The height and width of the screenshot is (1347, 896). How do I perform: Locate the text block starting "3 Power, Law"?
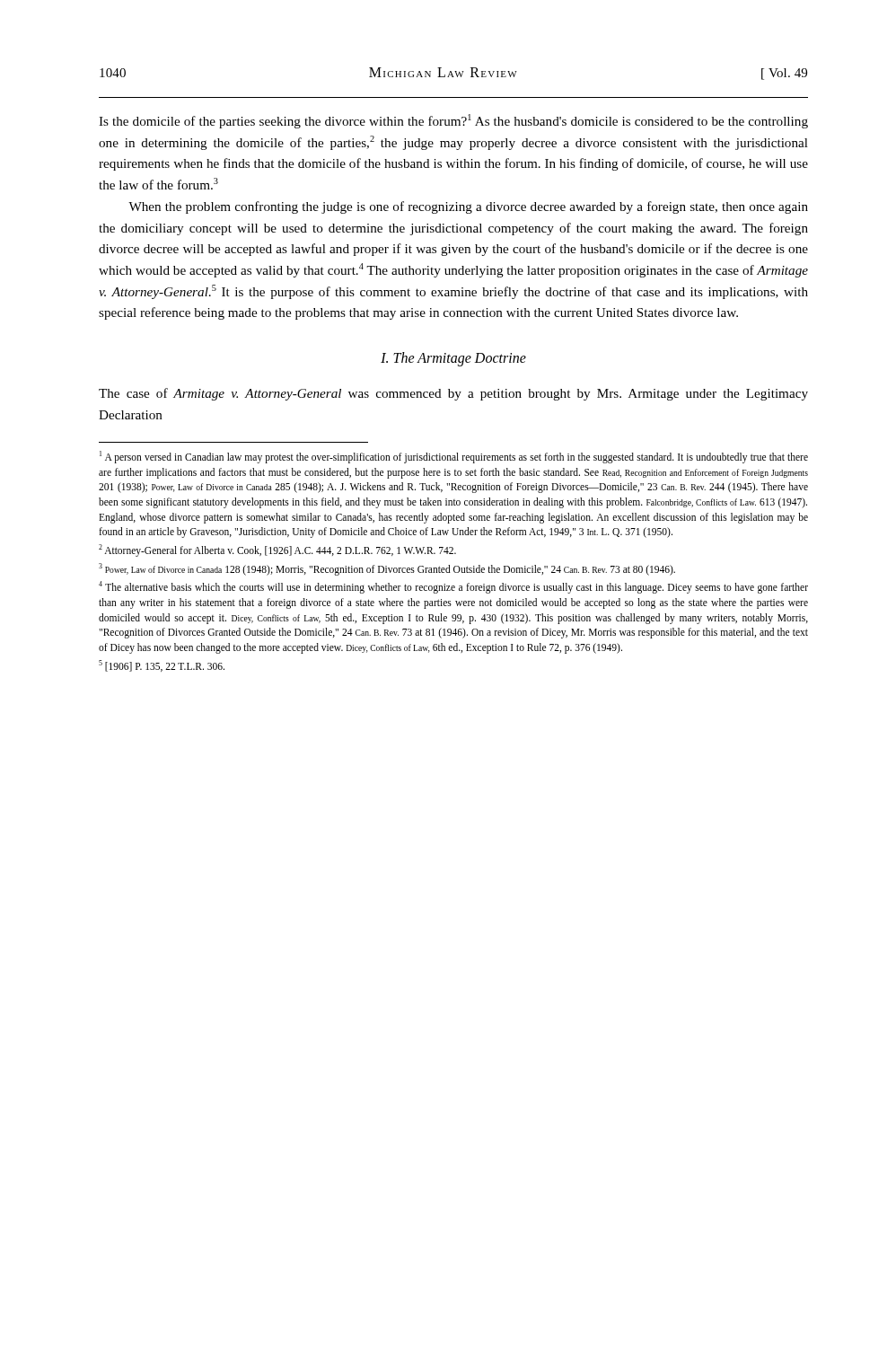pyautogui.click(x=453, y=569)
